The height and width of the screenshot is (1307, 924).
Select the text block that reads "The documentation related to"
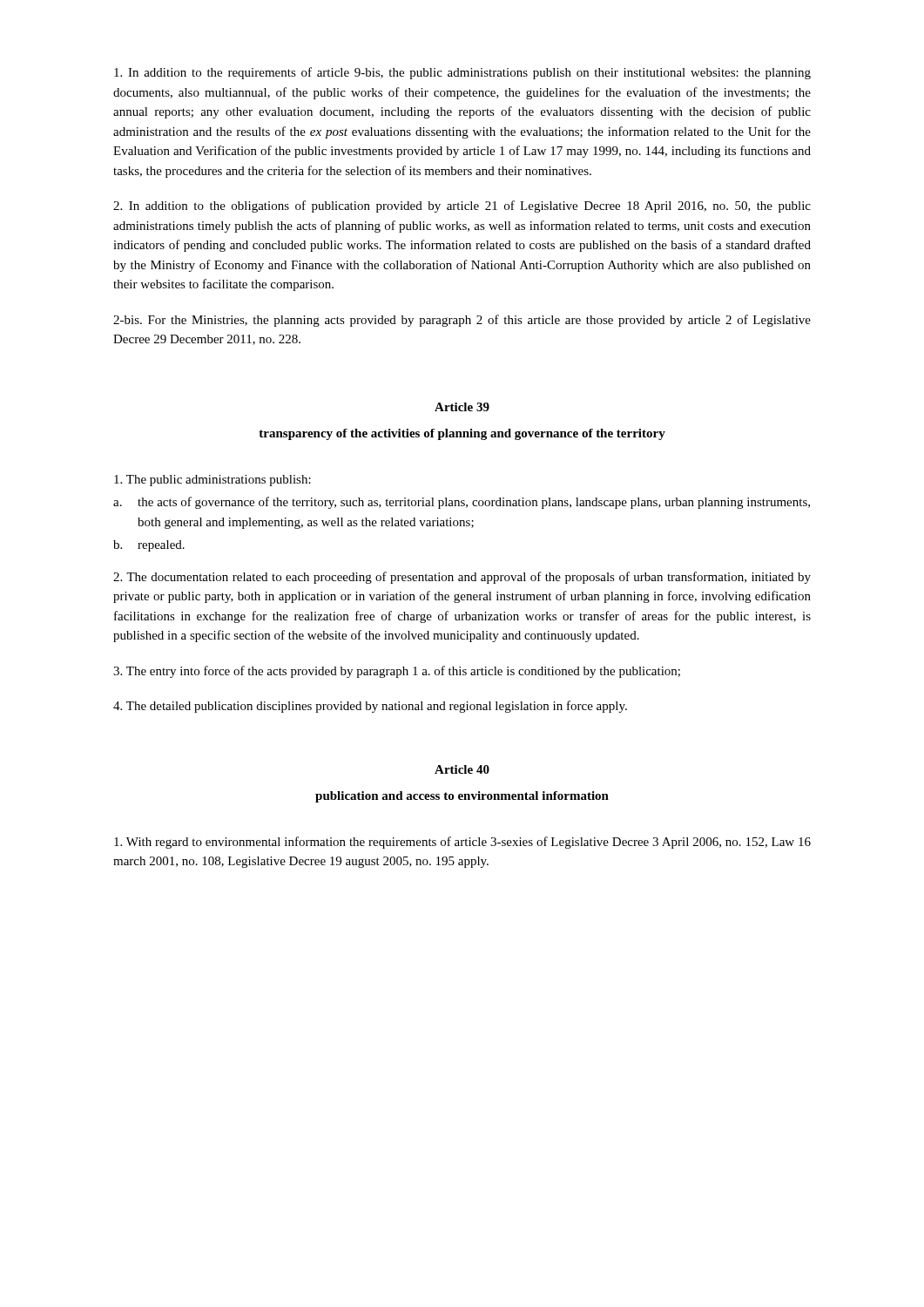(x=462, y=606)
